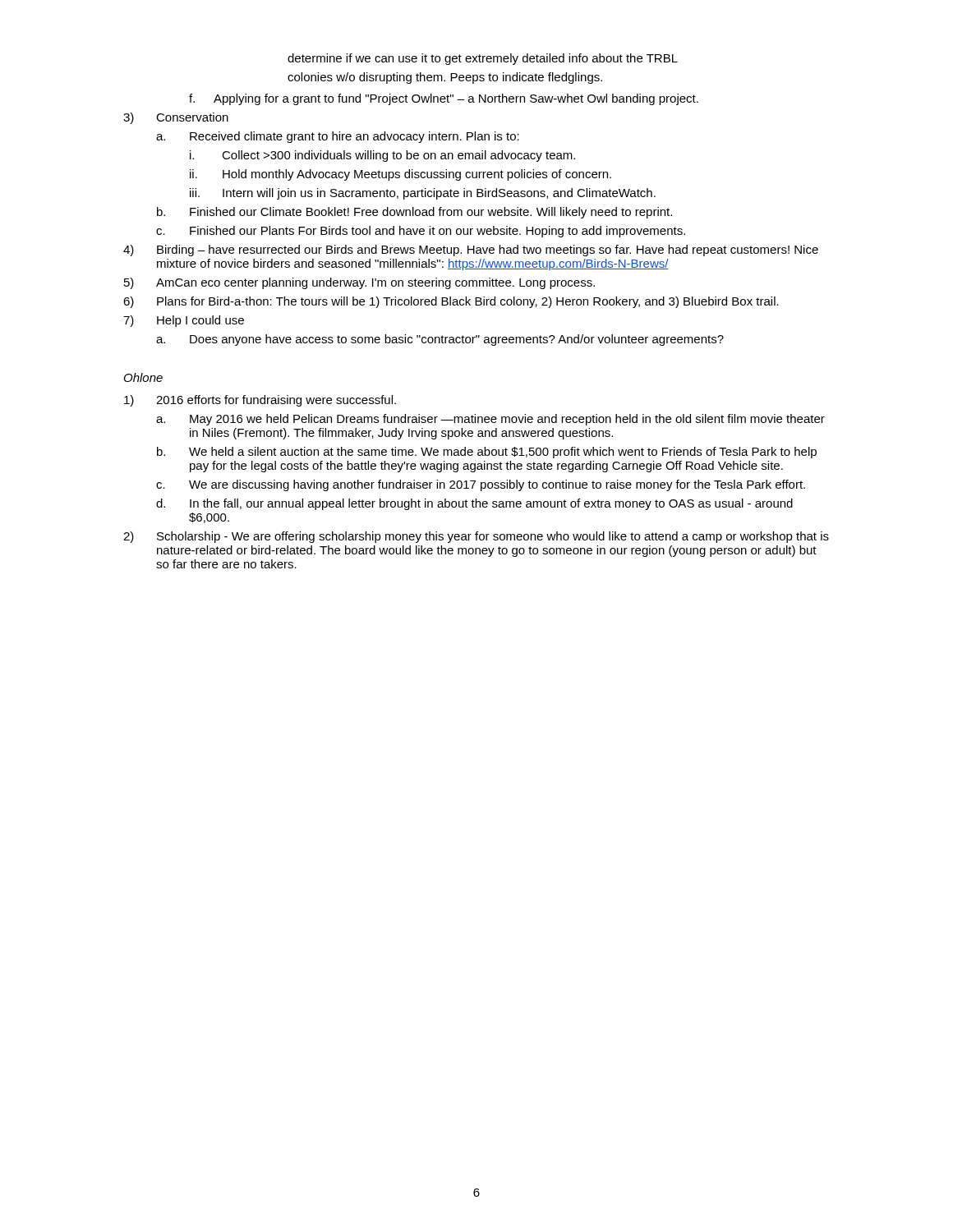Locate the passage starting "i. Collect >300 individuals"
Screen dimensions: 1232x953
pyautogui.click(x=383, y=155)
